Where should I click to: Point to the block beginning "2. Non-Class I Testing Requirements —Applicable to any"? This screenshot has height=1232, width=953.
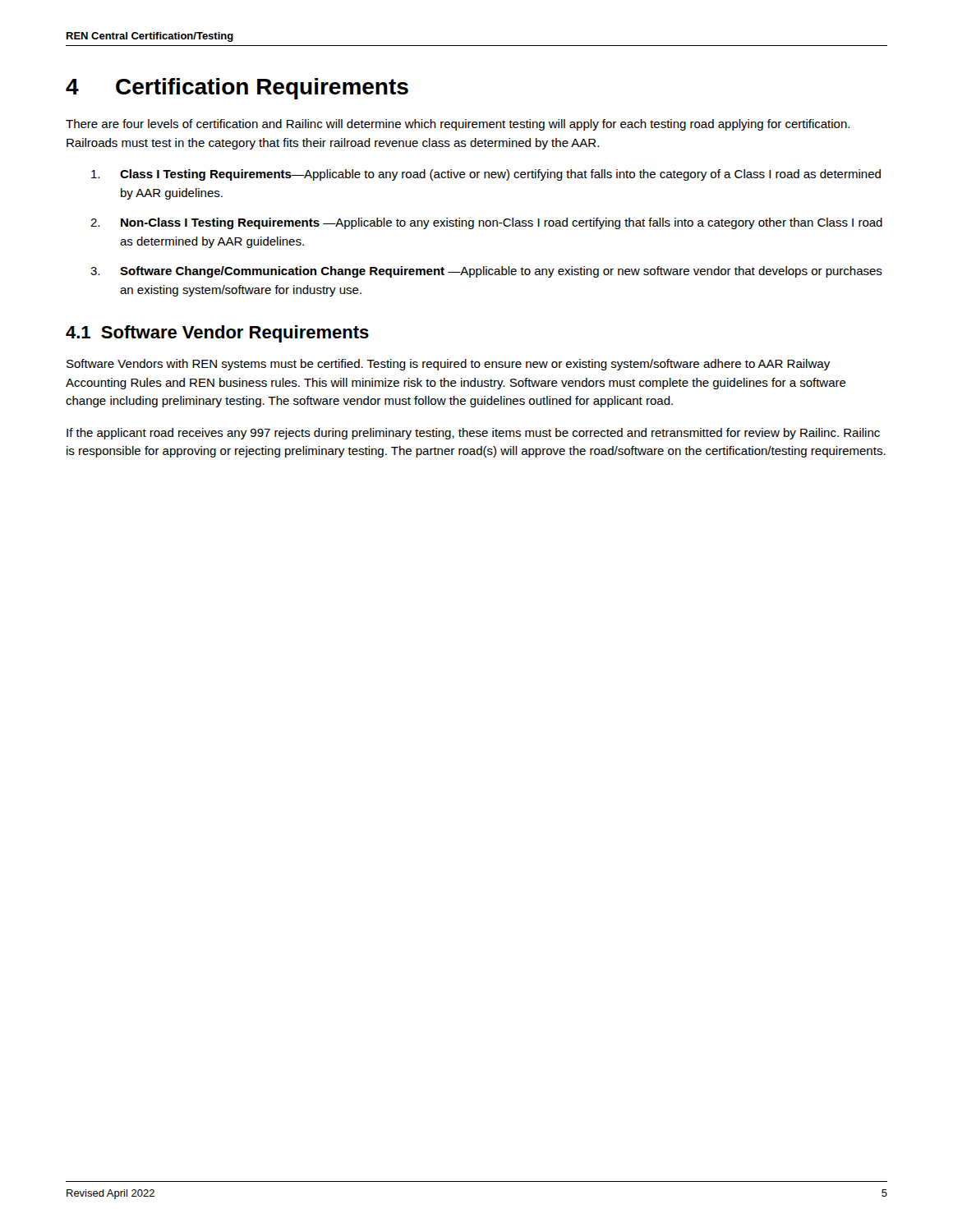tap(489, 232)
